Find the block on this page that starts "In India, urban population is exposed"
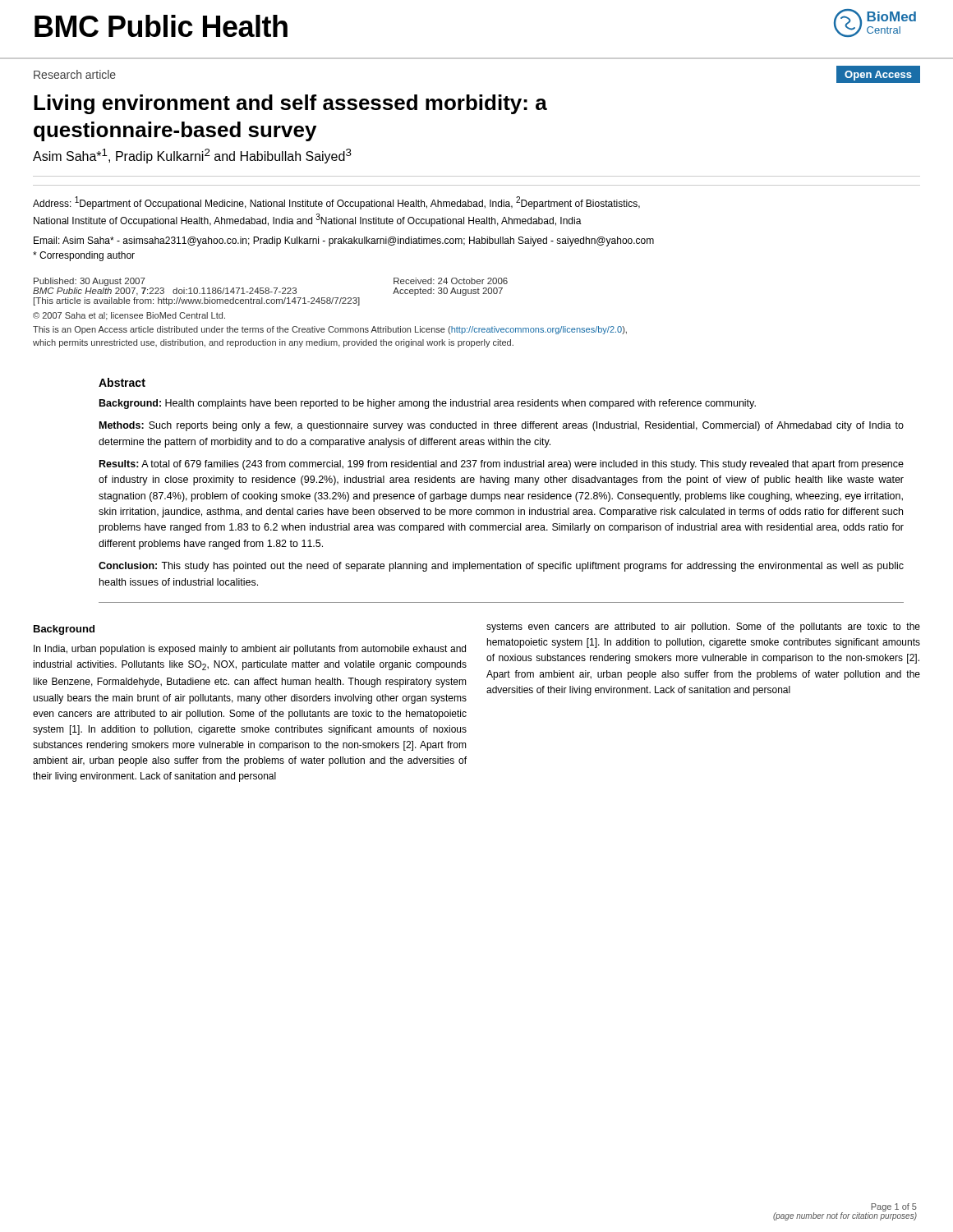This screenshot has height=1232, width=953. (250, 713)
